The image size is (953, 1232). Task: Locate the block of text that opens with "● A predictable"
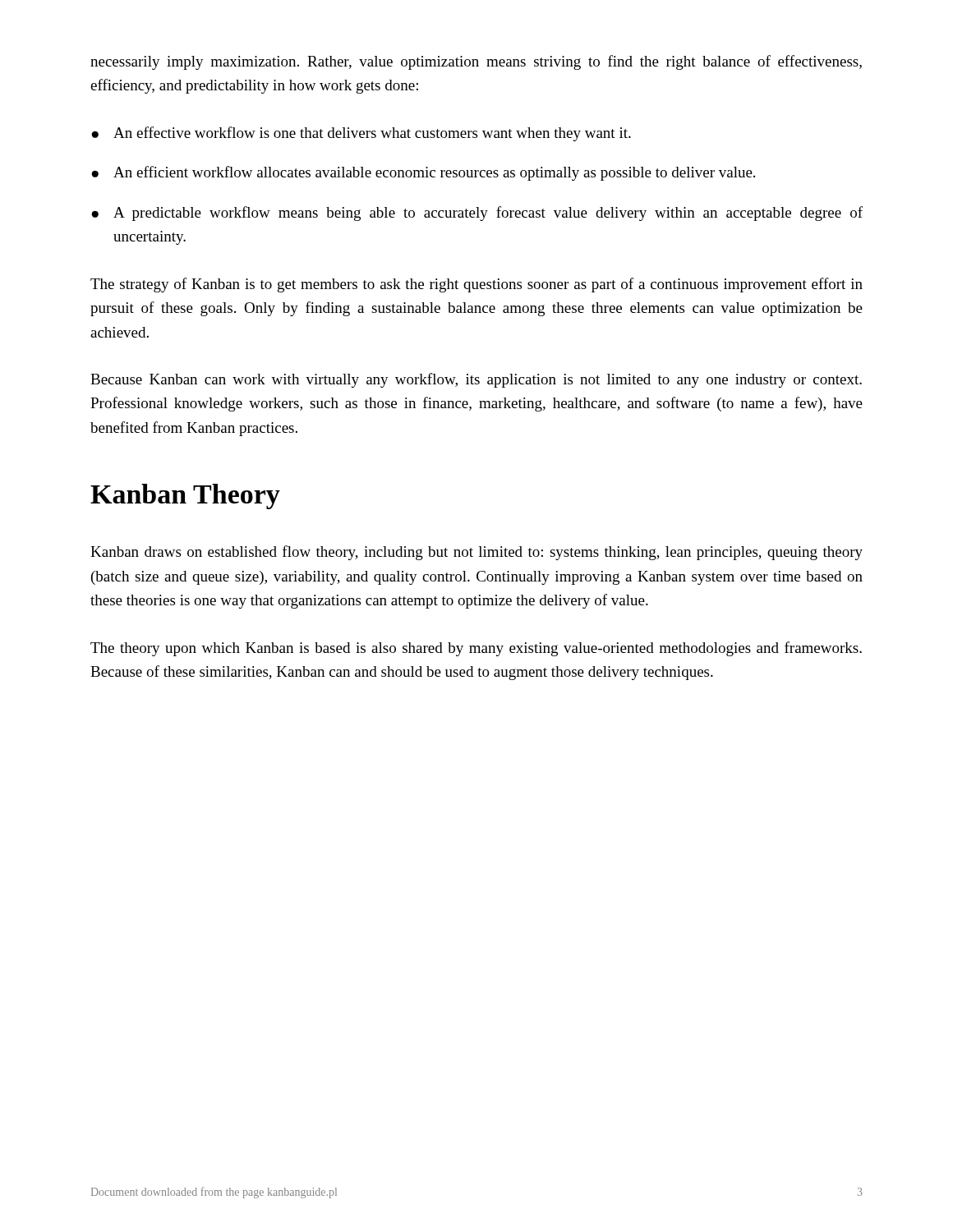[x=476, y=224]
